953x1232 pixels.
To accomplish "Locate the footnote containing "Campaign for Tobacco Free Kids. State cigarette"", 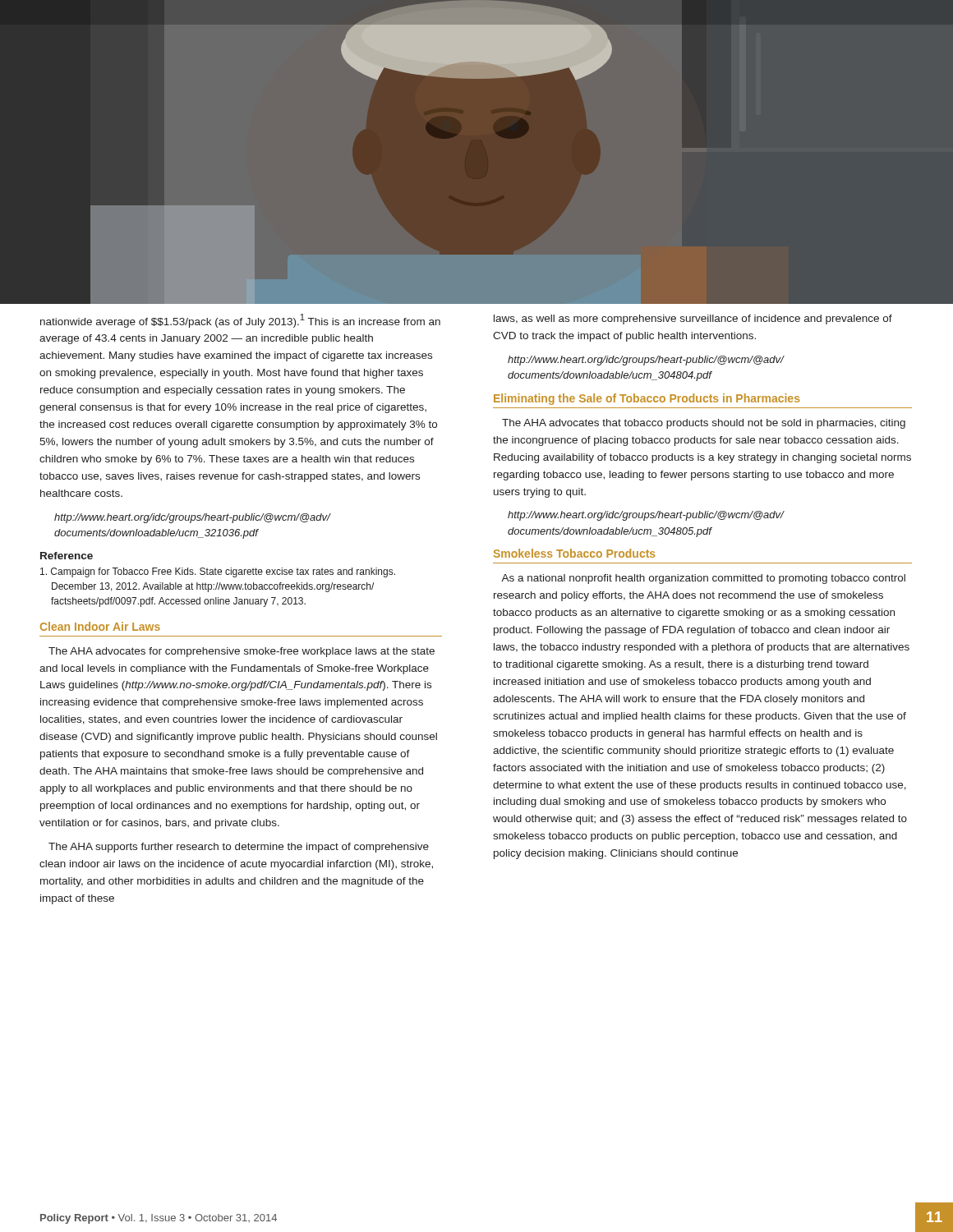I will tap(218, 586).
